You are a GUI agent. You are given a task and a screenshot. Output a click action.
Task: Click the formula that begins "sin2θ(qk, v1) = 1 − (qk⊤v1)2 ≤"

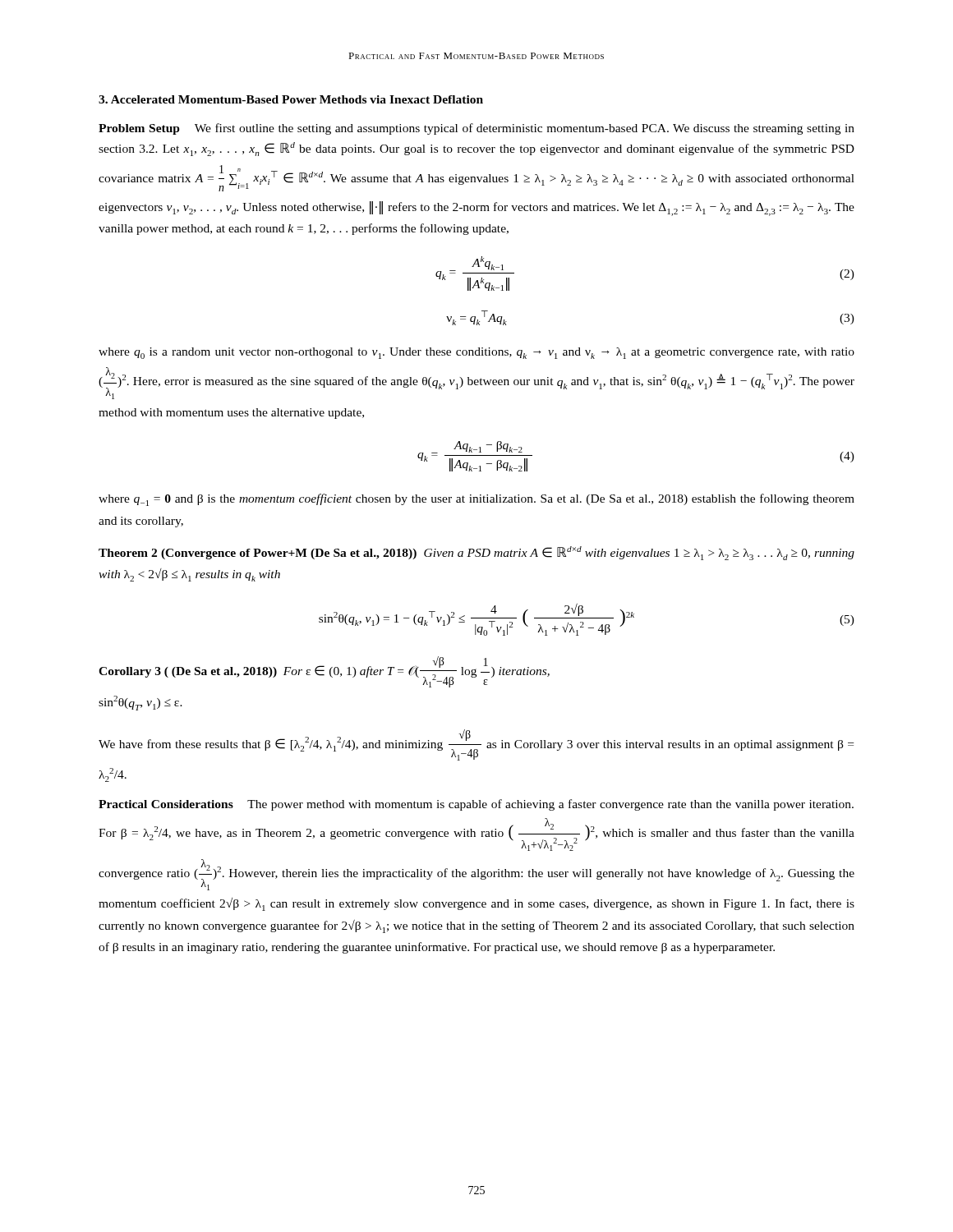click(586, 619)
